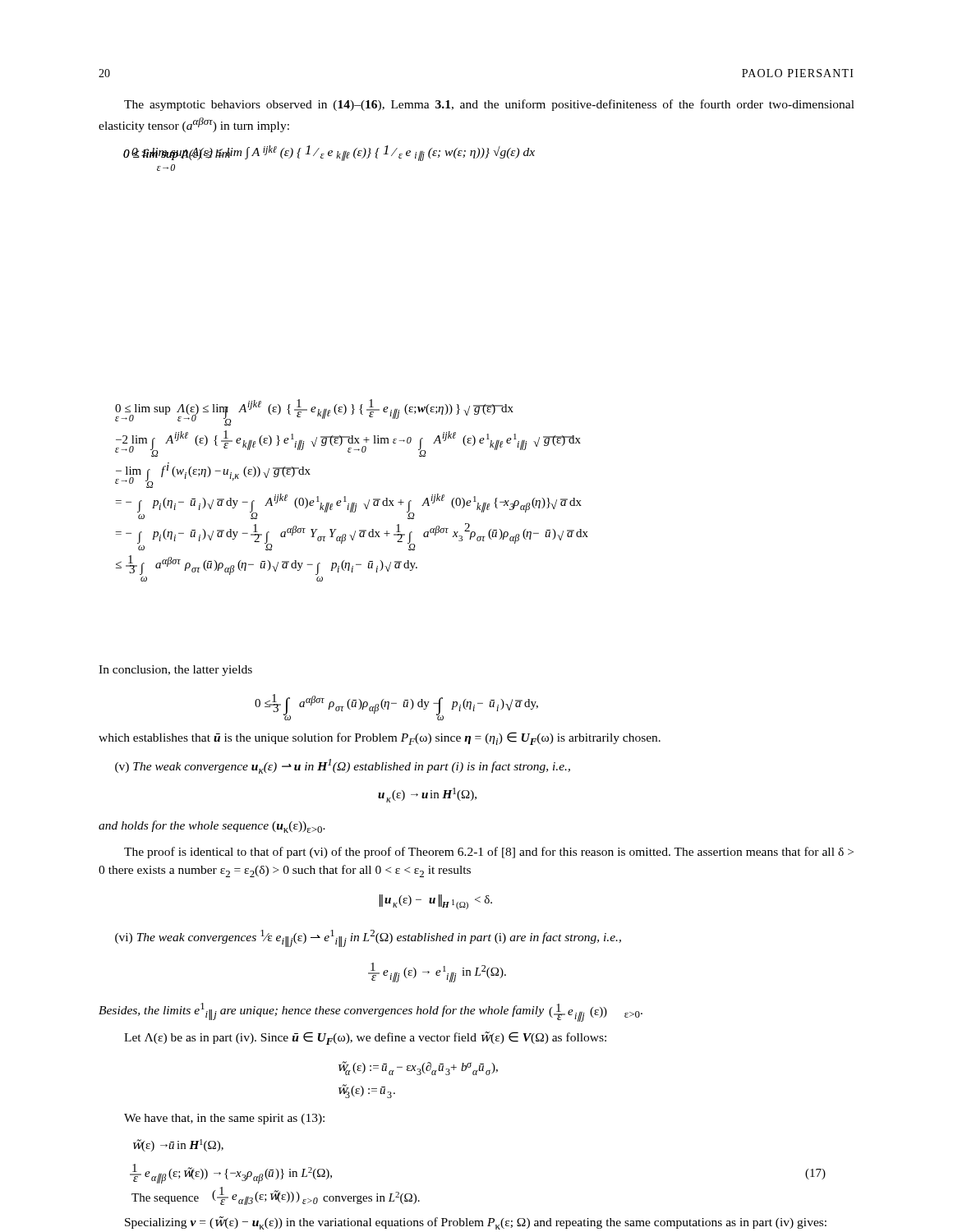Locate the text block that says "The asymptotic behaviors"

pos(476,115)
